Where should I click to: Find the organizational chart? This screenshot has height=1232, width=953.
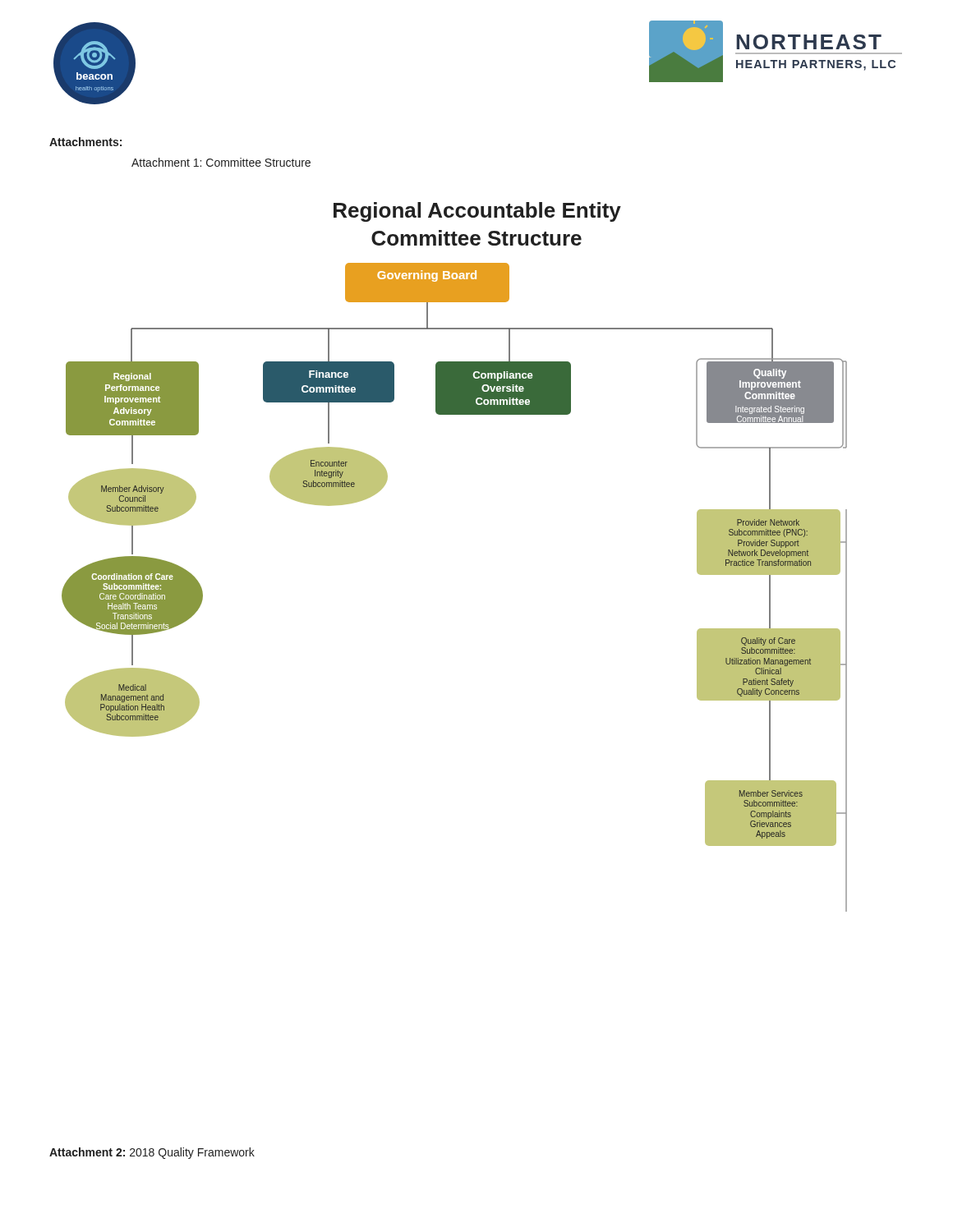(476, 616)
